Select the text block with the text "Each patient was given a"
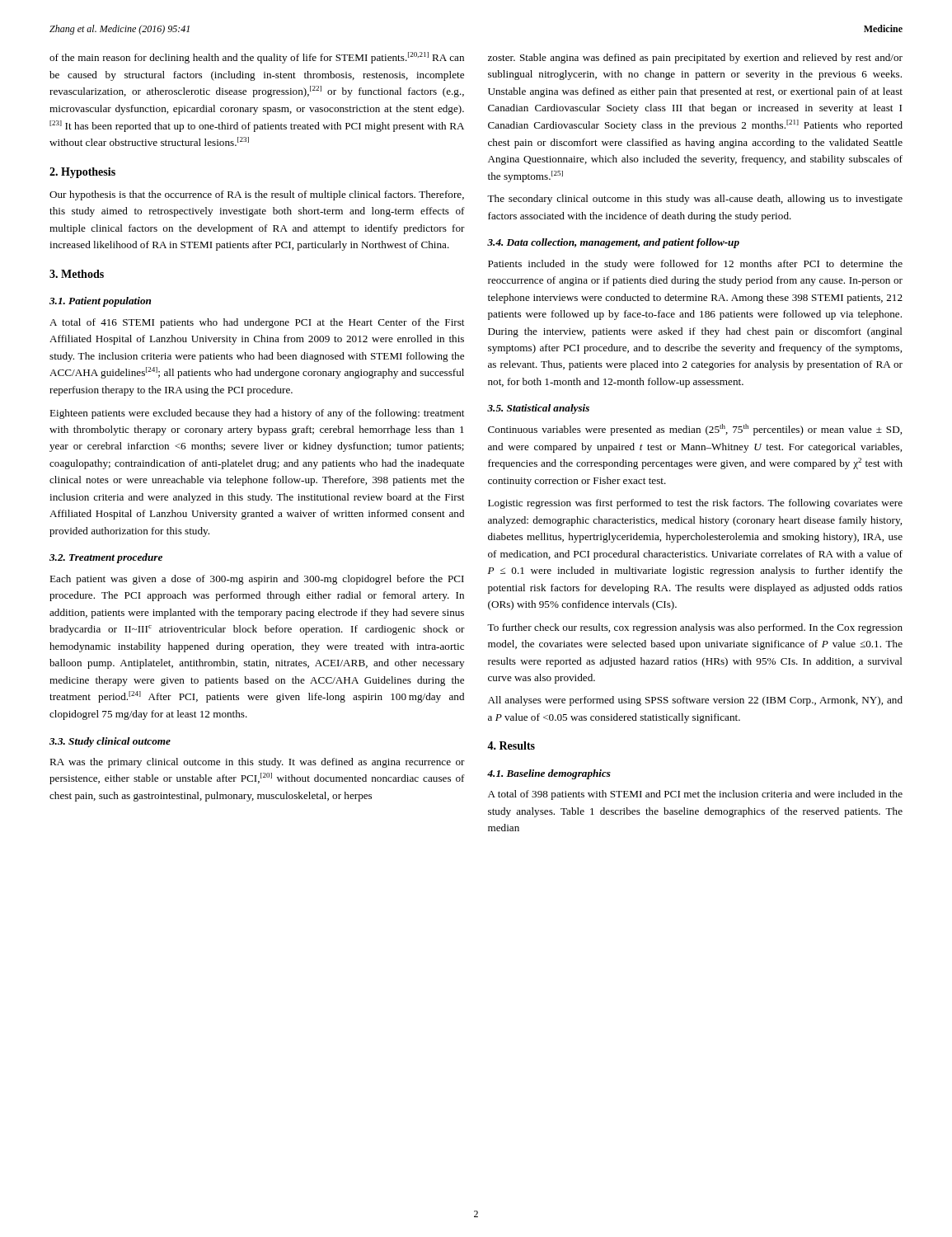952x1237 pixels. pos(257,647)
